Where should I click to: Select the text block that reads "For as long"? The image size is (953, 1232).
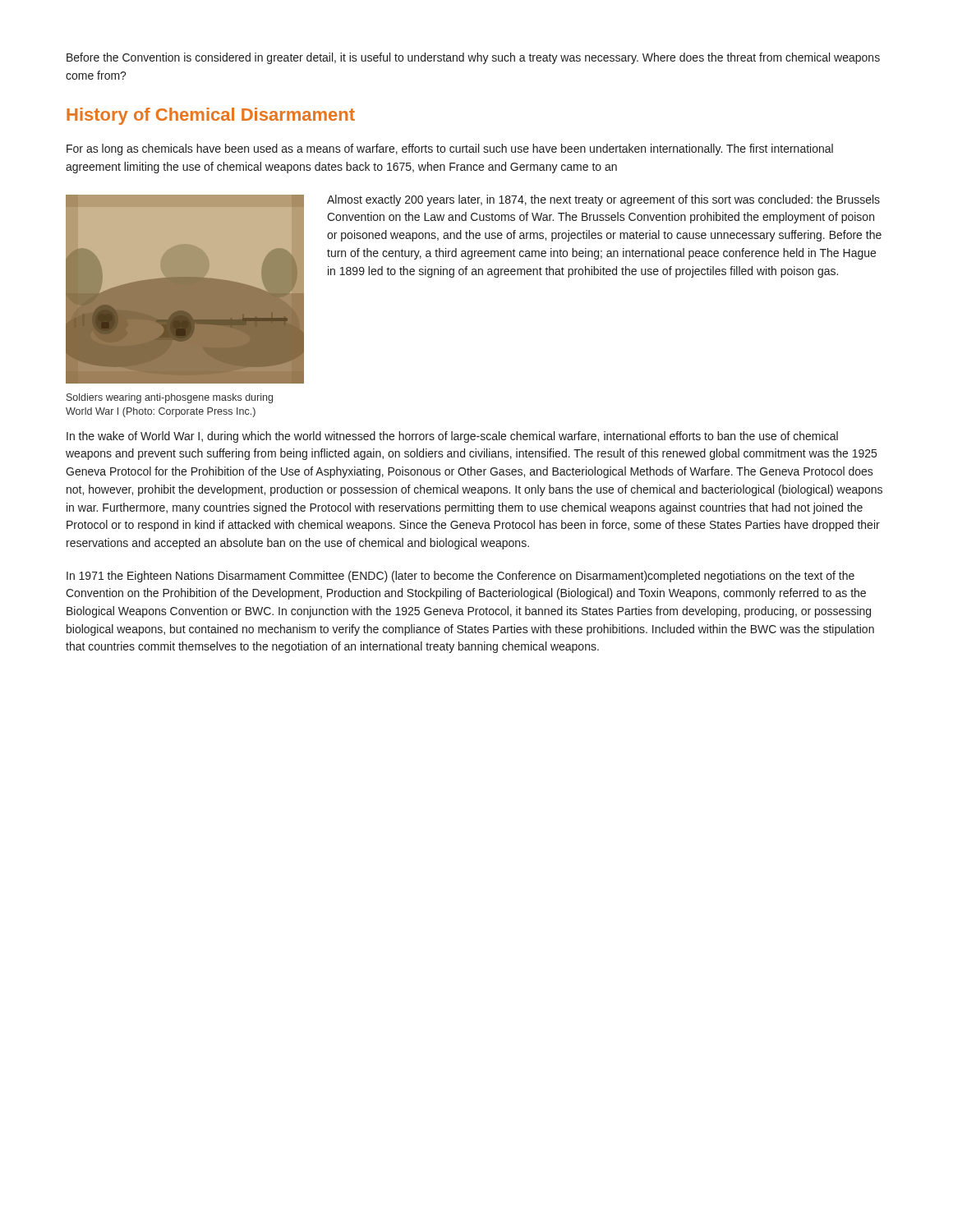click(450, 158)
